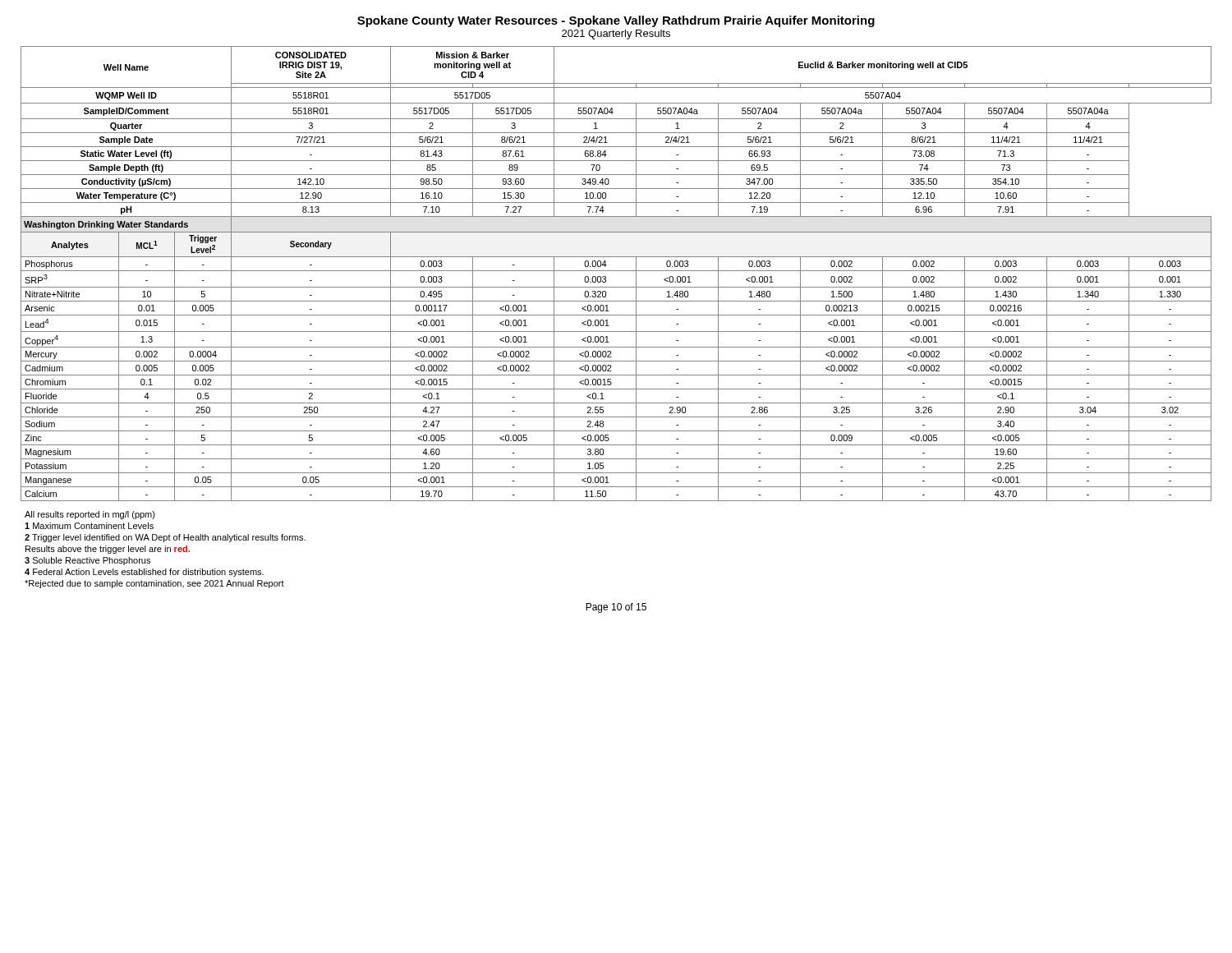The width and height of the screenshot is (1232, 953).
Task: Select the footnote with the text "3 Soluble Reactive Phosphorus"
Action: click(x=88, y=561)
